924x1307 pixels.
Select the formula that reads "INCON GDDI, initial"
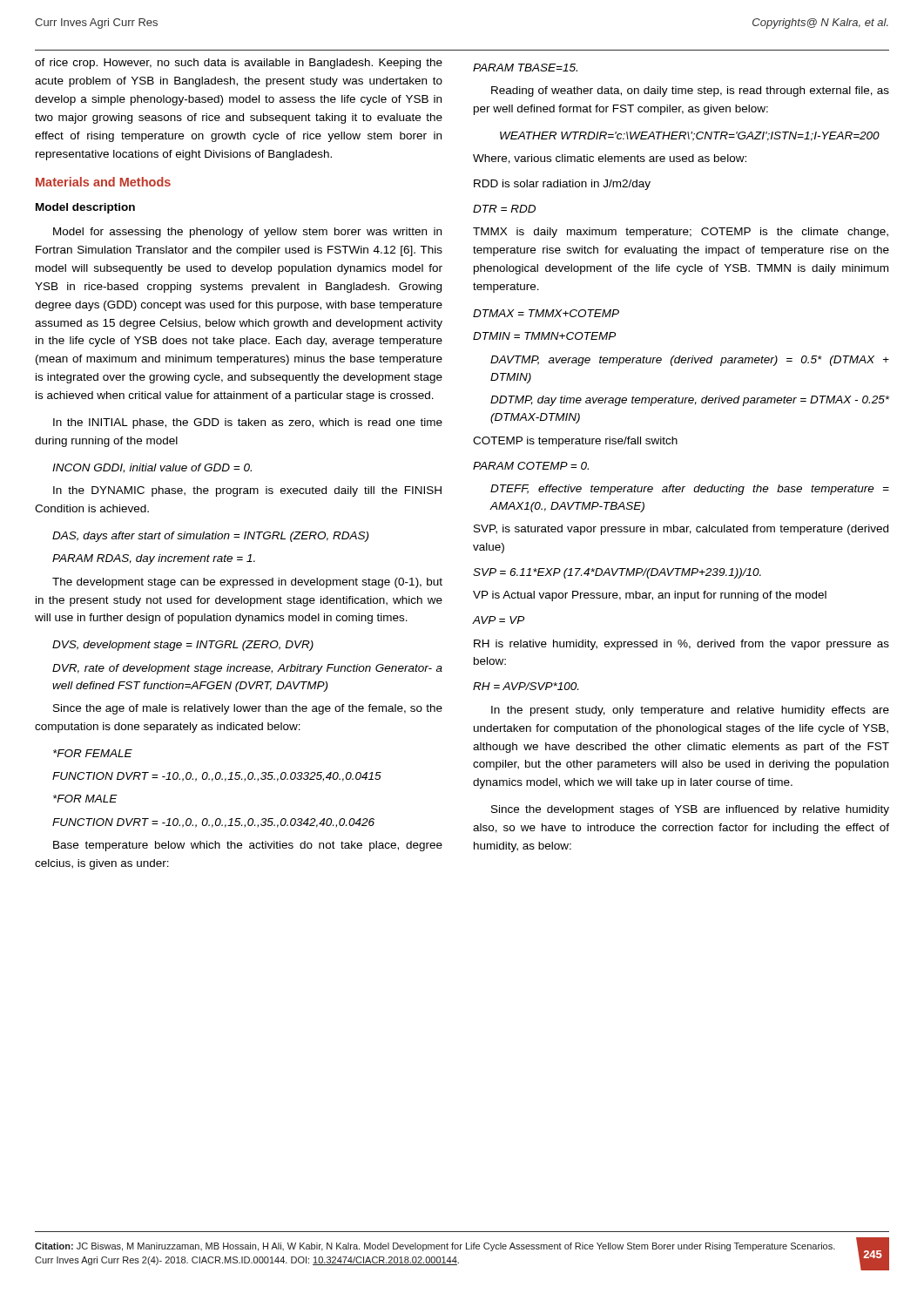click(x=247, y=468)
